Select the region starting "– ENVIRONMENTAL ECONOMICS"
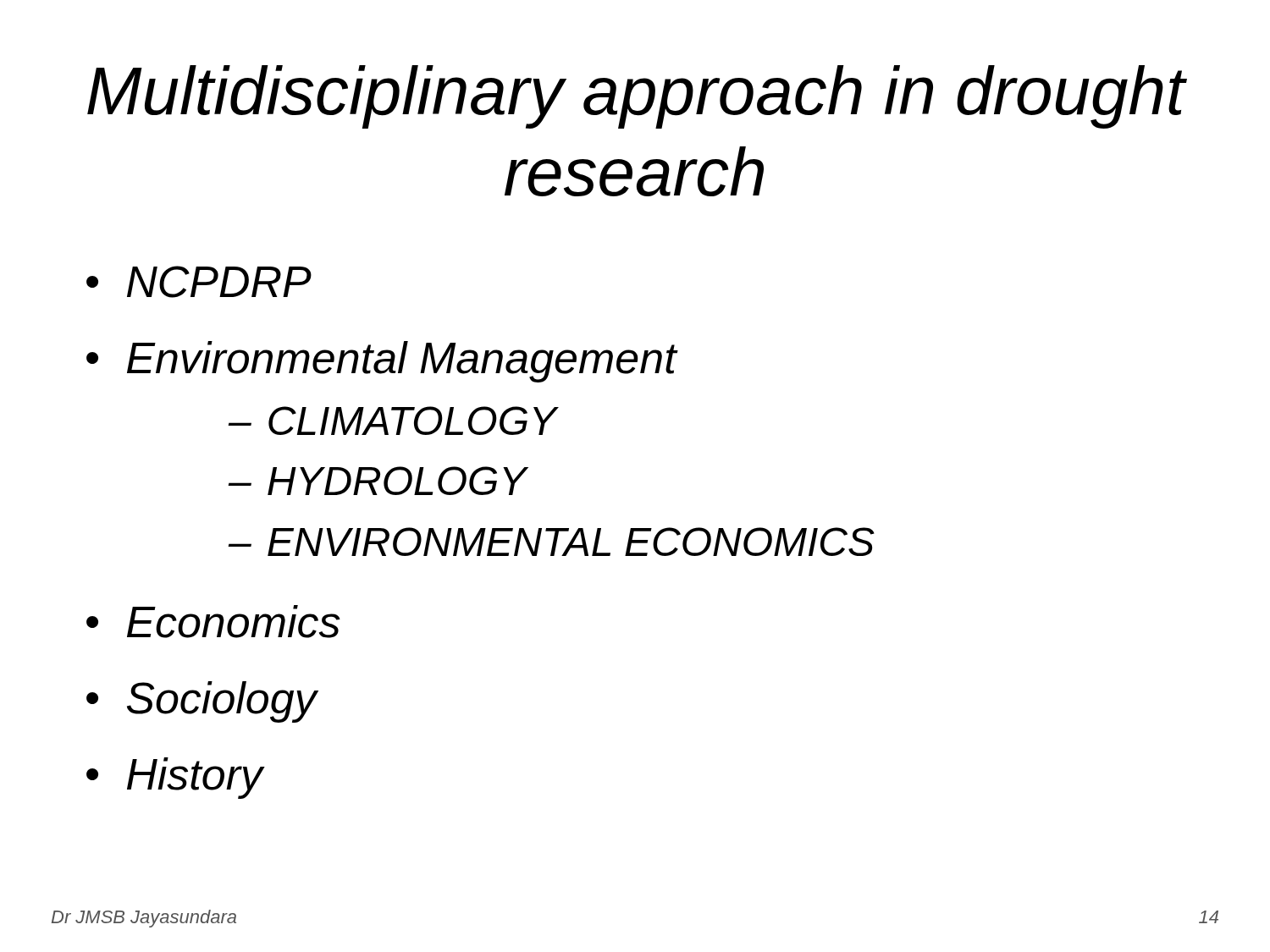 pyautogui.click(x=552, y=542)
